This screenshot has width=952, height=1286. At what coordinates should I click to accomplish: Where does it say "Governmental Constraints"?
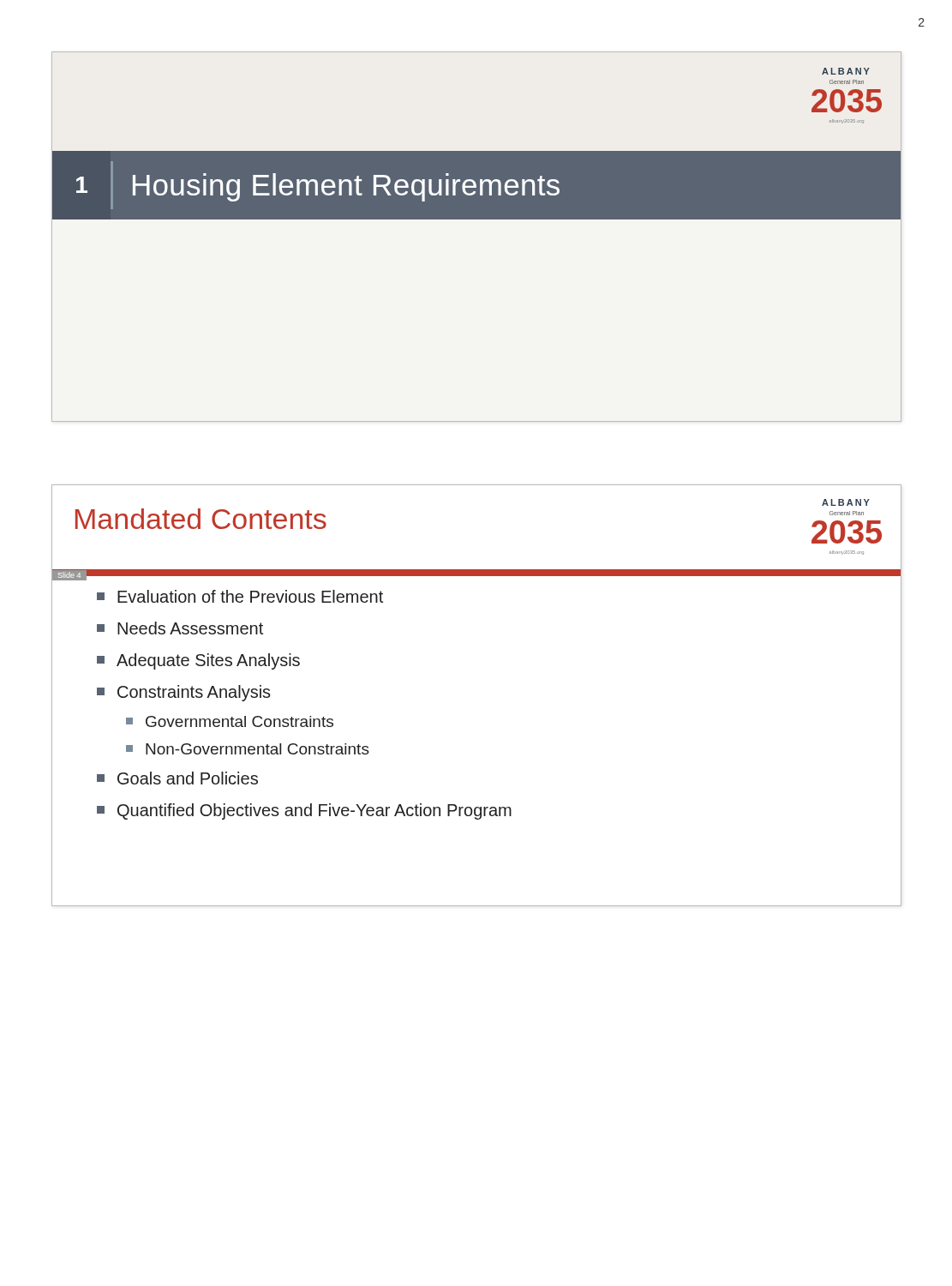[x=230, y=722]
